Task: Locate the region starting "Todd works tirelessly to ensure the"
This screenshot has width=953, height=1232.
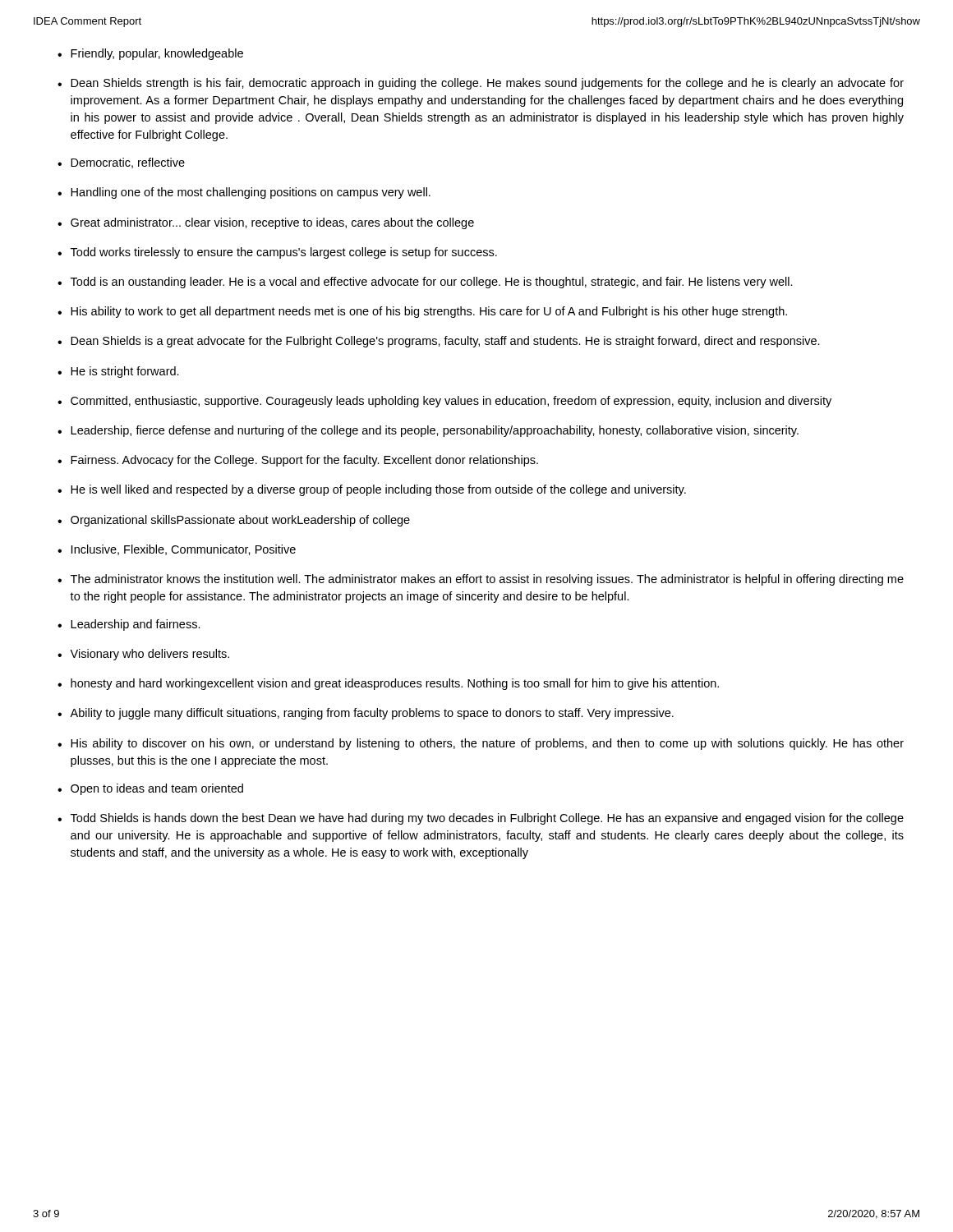Action: [487, 252]
